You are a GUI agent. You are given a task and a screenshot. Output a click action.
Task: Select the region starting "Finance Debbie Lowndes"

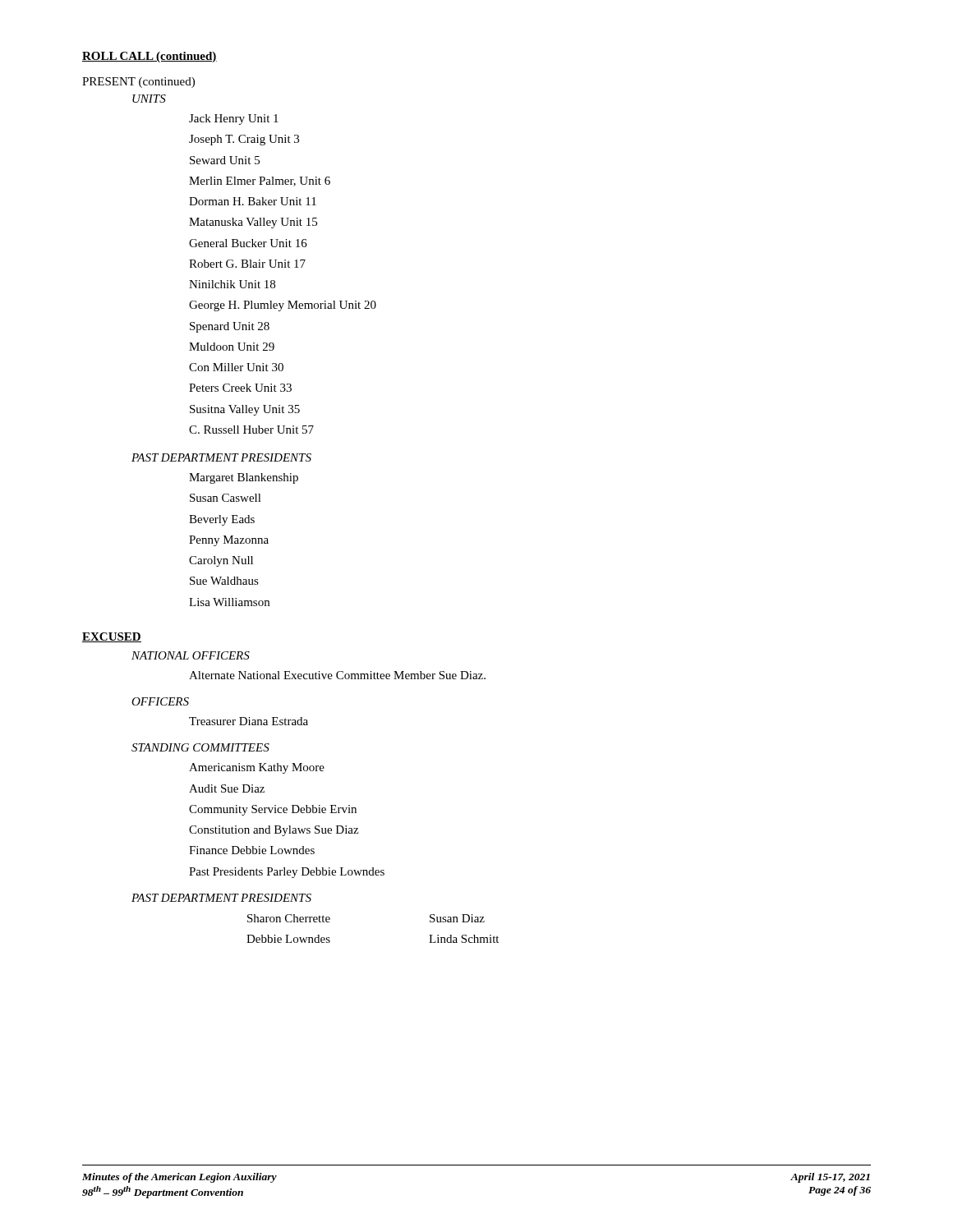(x=252, y=850)
